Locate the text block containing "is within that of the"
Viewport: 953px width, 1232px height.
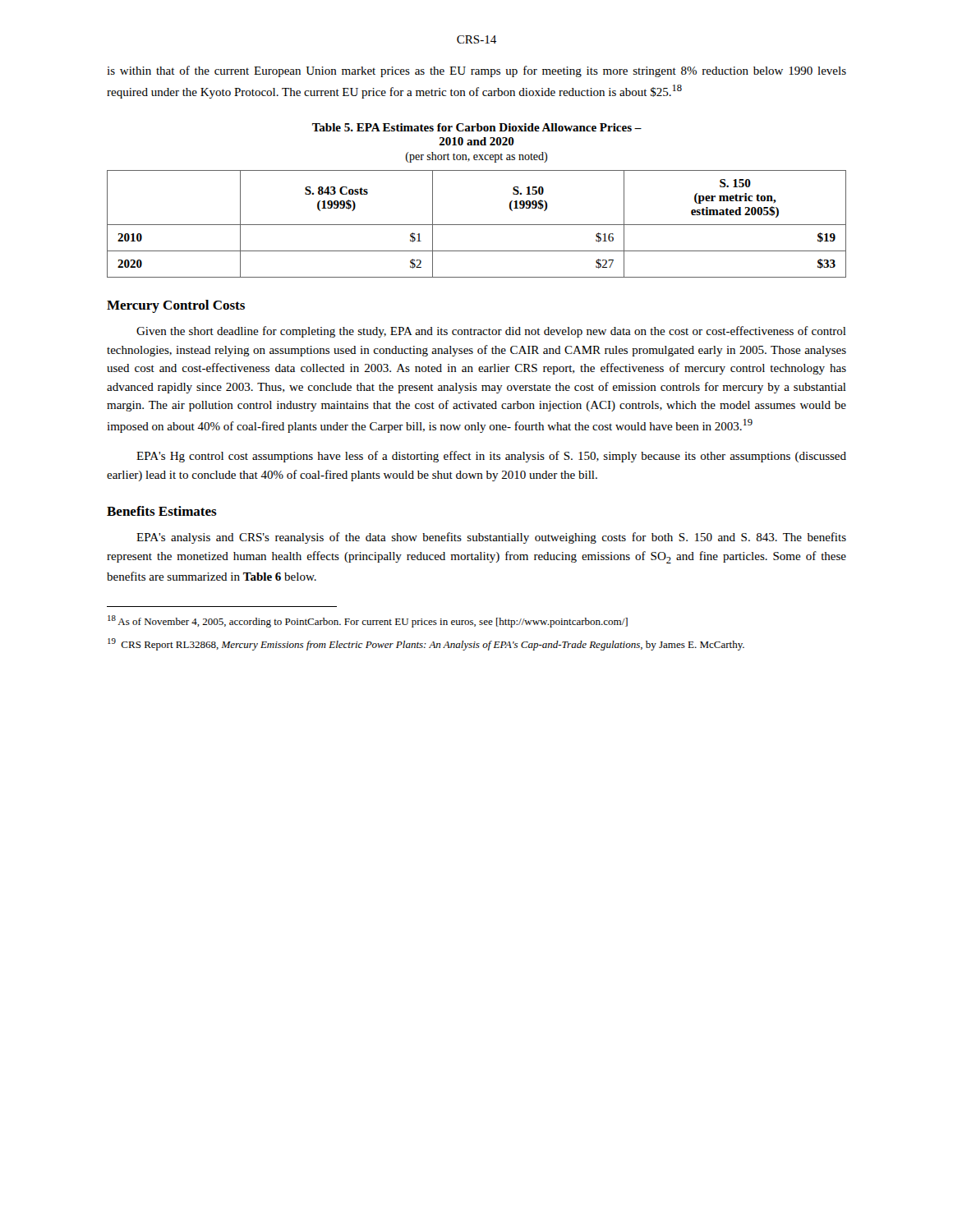tap(476, 81)
